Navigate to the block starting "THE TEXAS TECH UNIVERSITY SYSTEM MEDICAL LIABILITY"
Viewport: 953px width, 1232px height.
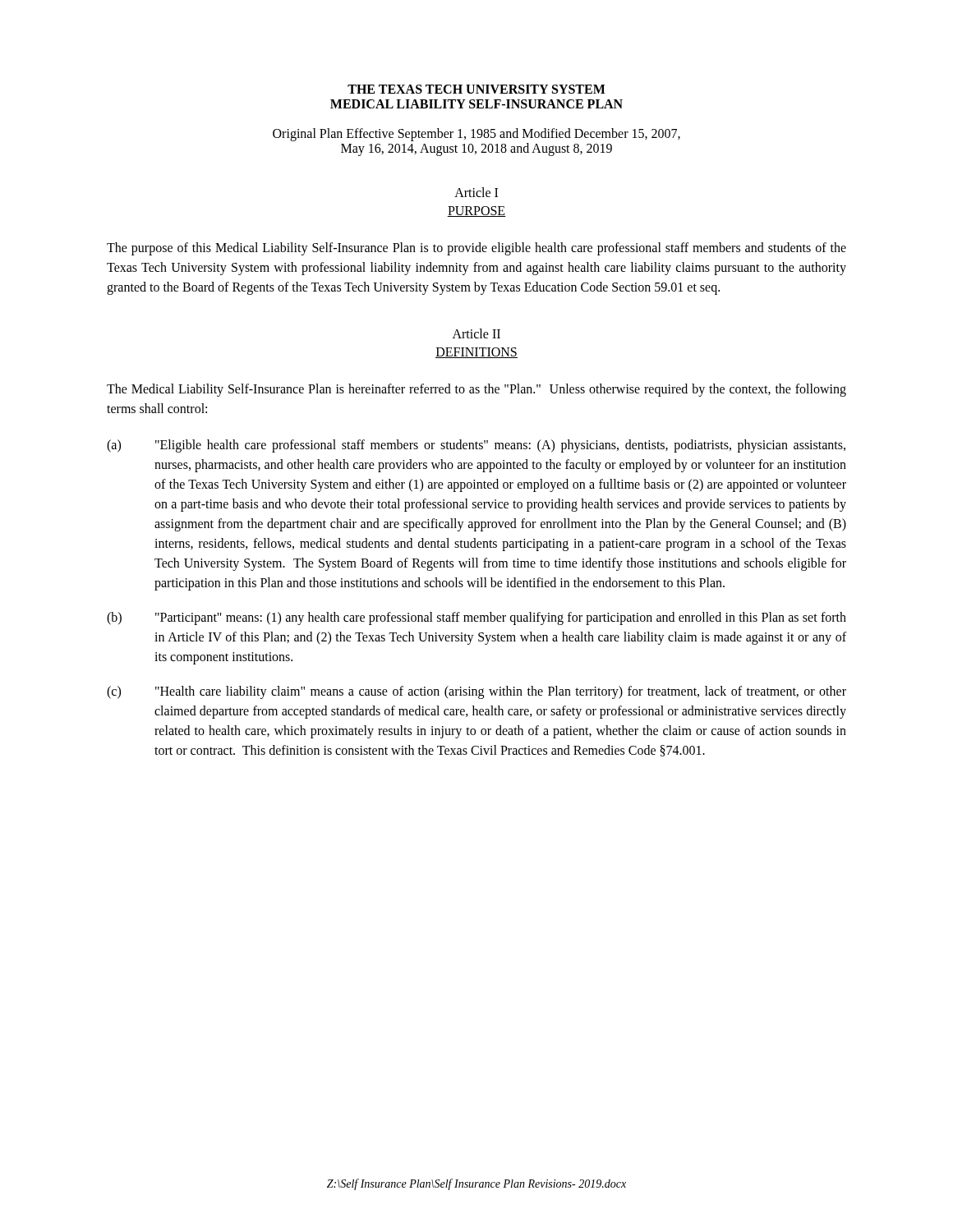pyautogui.click(x=476, y=97)
